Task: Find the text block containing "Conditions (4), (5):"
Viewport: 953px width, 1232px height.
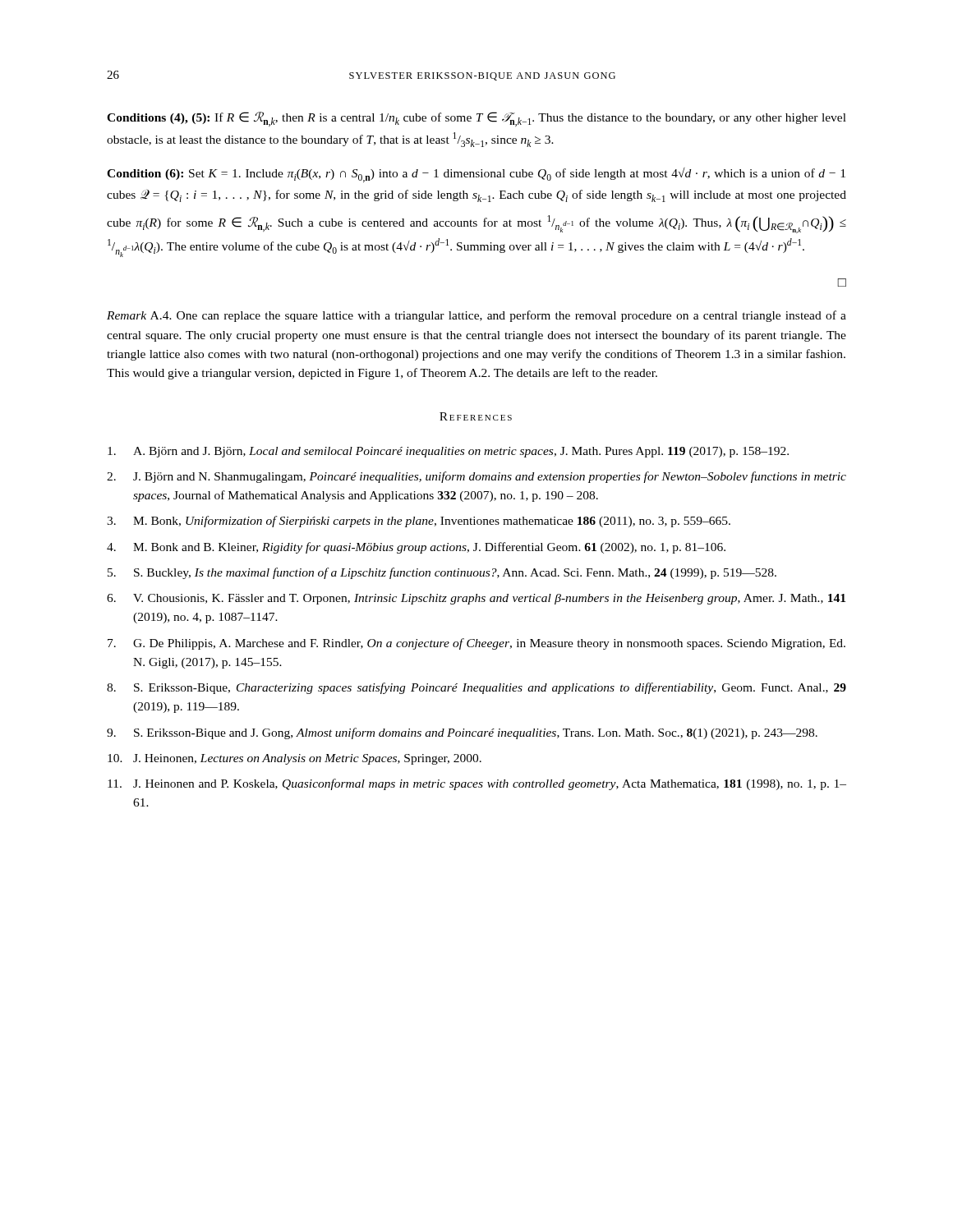Action: 476,129
